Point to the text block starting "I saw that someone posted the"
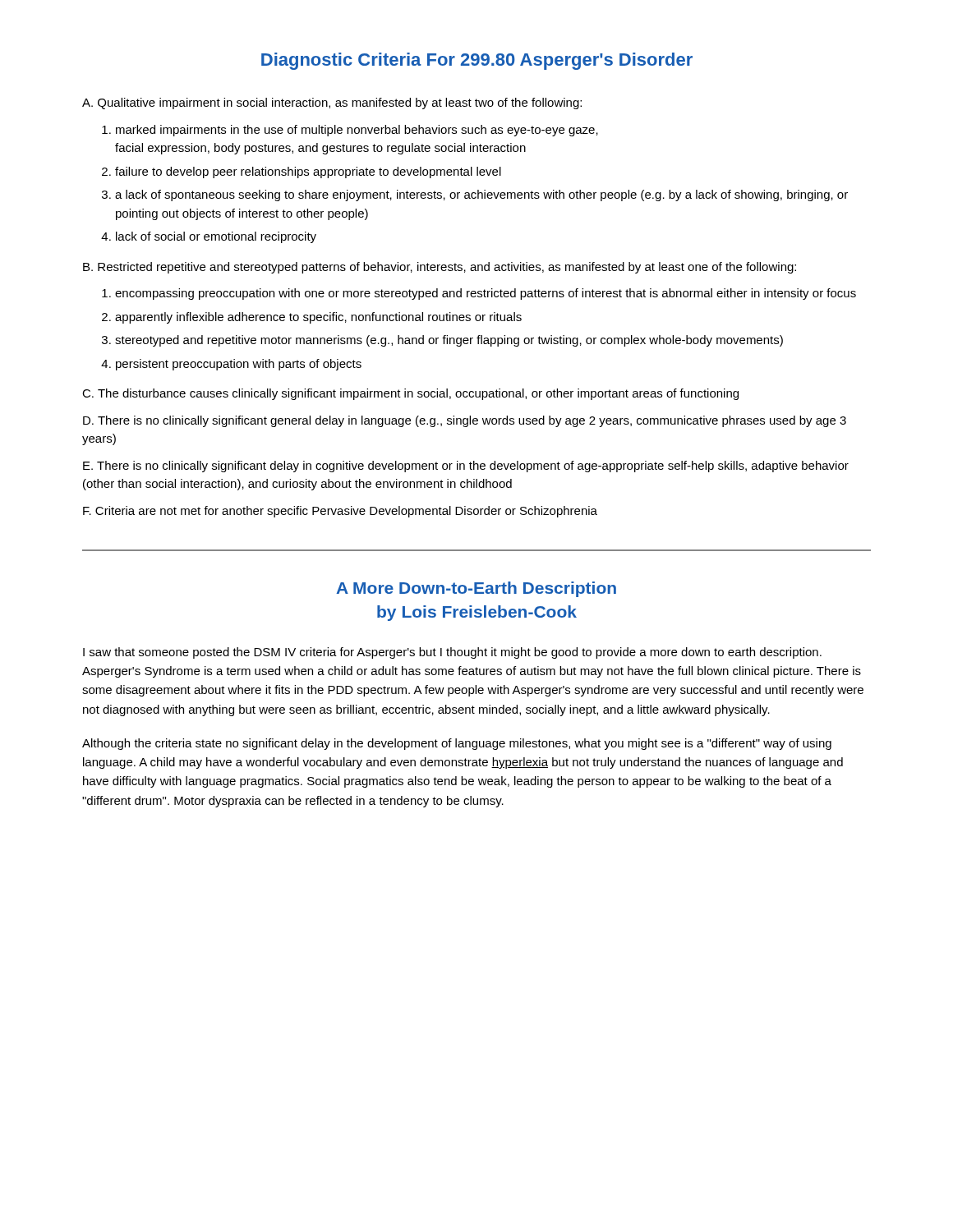Screen dimensions: 1232x953 click(473, 680)
